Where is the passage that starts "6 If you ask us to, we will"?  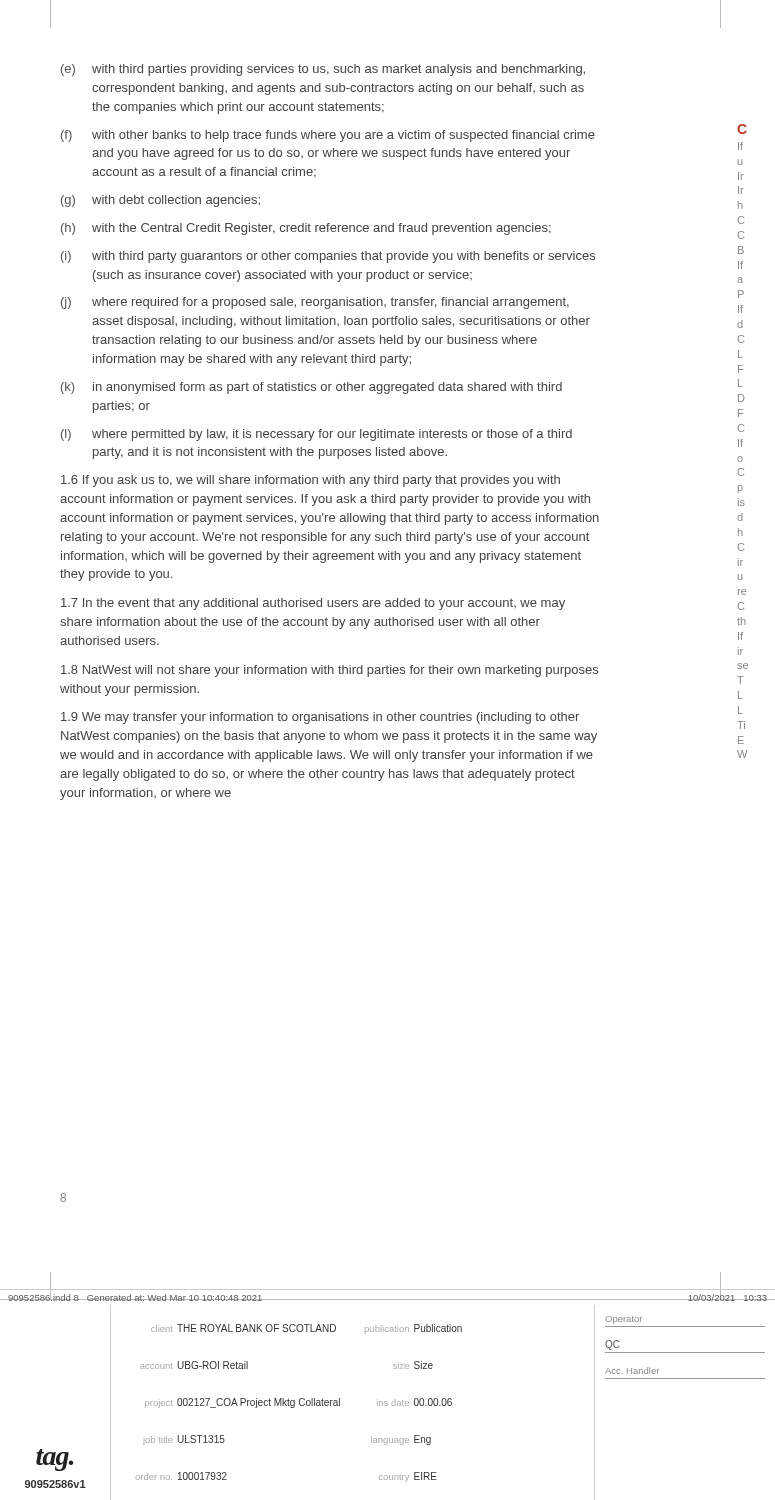(x=330, y=527)
